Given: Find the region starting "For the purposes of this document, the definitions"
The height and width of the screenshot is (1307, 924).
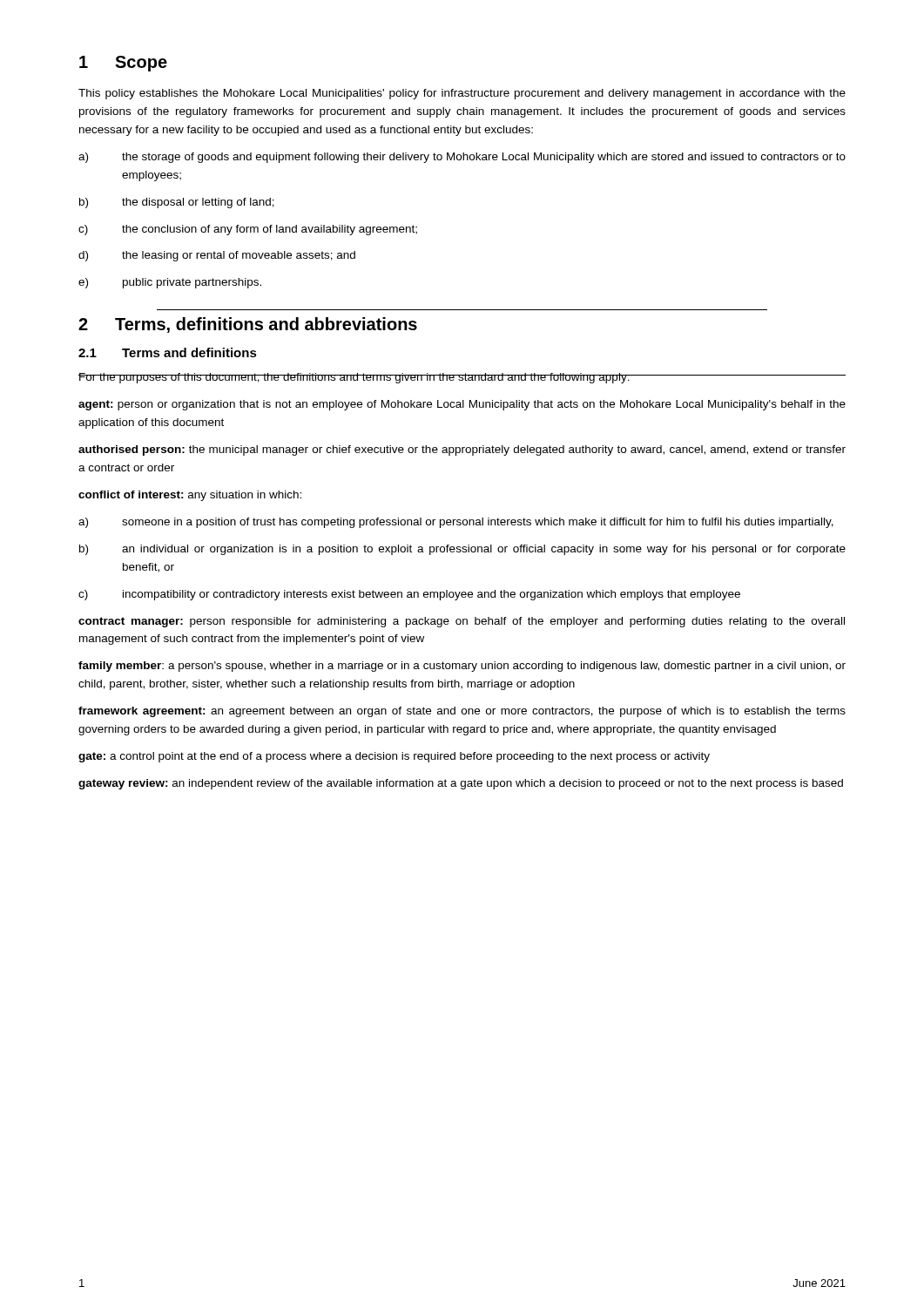Looking at the screenshot, I should point(354,377).
